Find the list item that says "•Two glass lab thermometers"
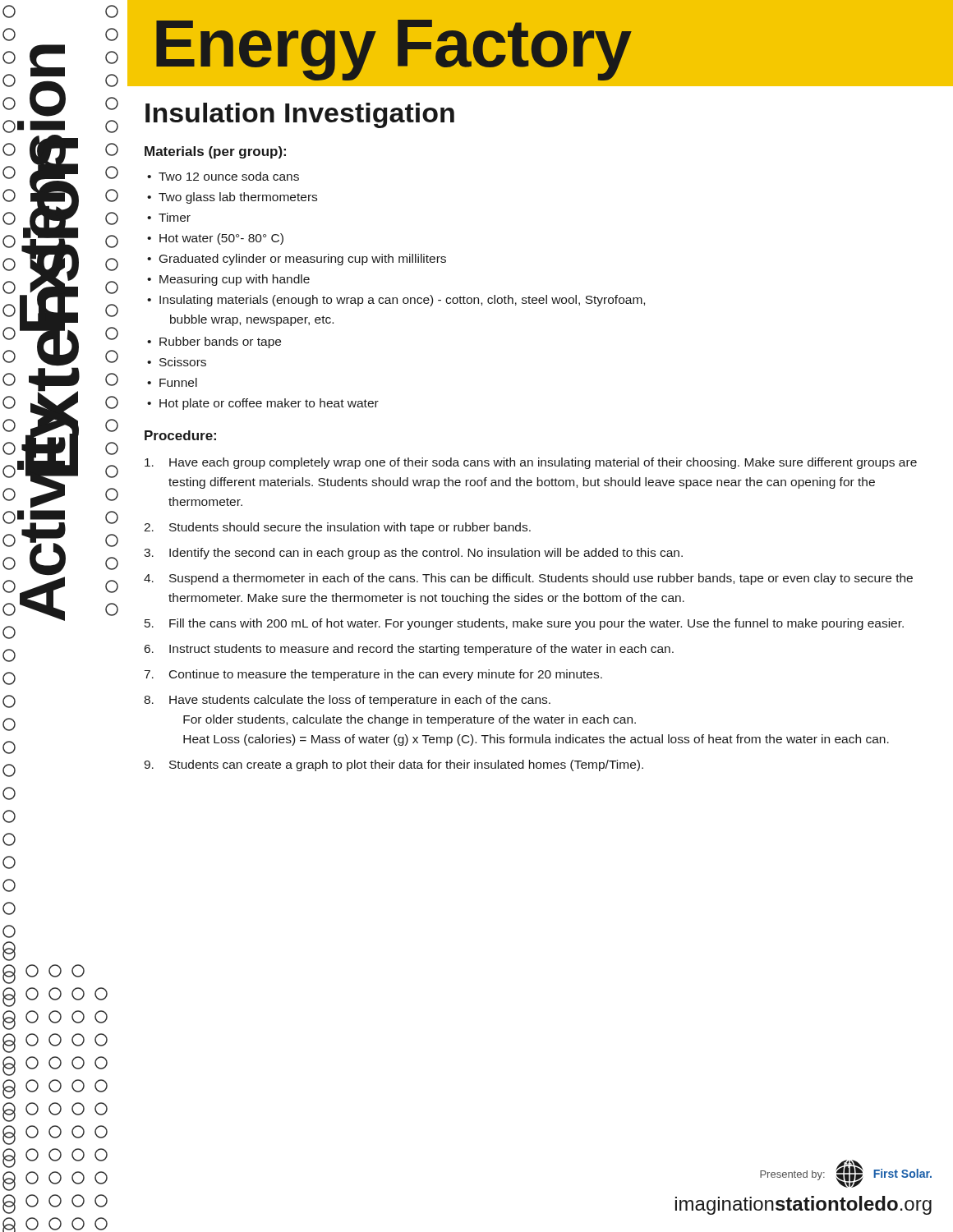This screenshot has width=953, height=1232. tap(232, 197)
